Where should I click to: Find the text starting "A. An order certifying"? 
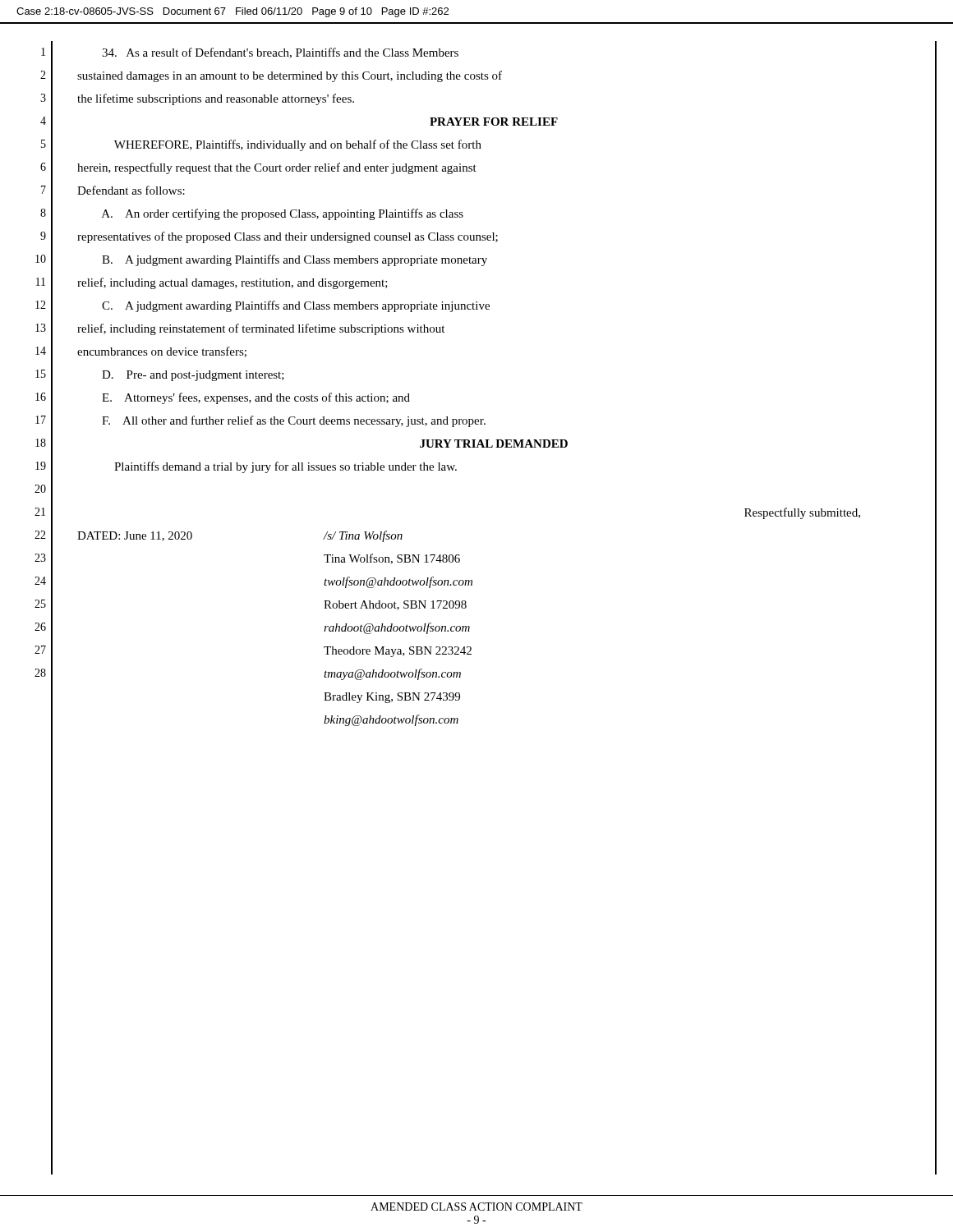[270, 214]
